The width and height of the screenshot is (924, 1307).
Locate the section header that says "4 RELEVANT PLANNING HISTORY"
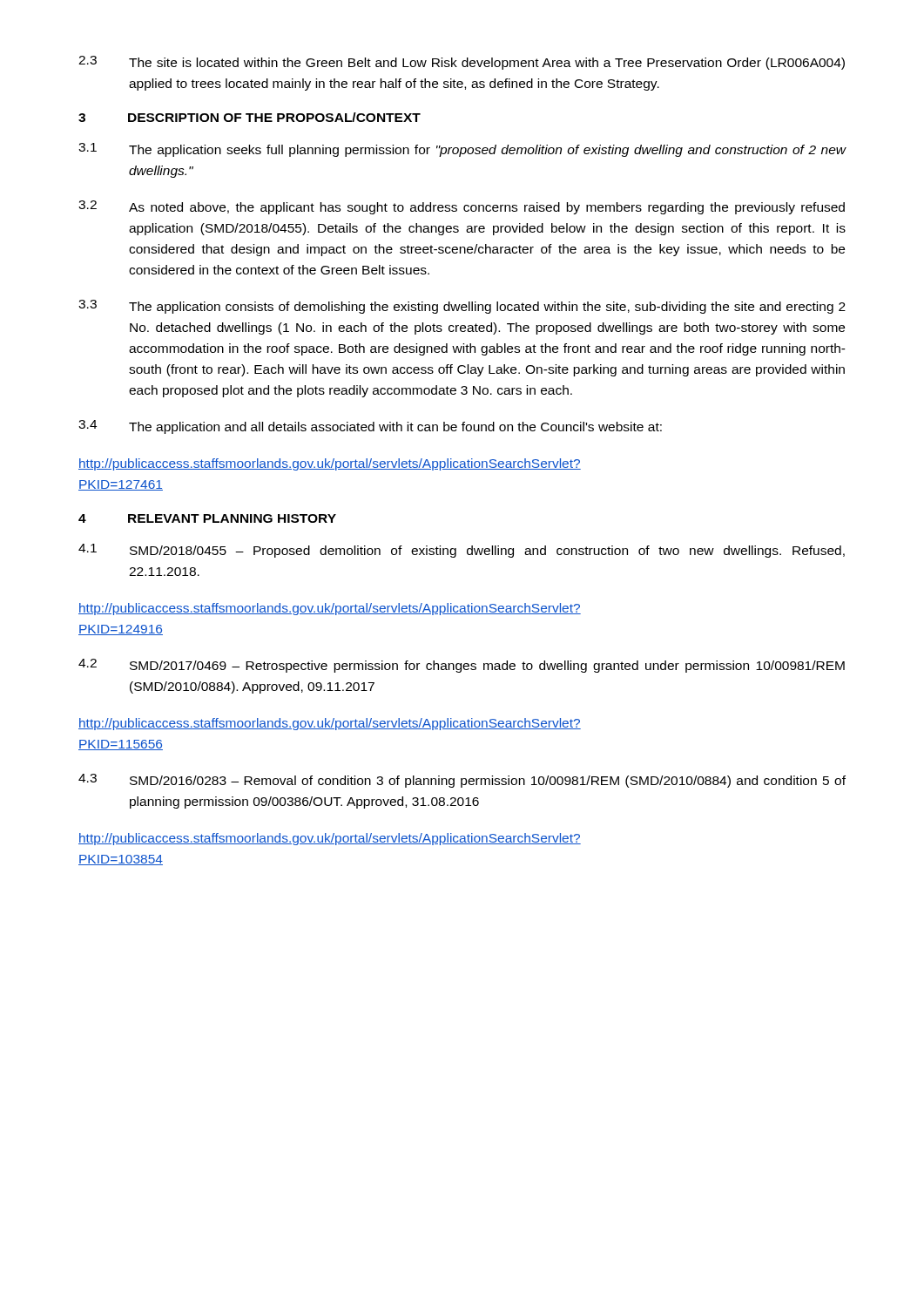pyautogui.click(x=207, y=519)
